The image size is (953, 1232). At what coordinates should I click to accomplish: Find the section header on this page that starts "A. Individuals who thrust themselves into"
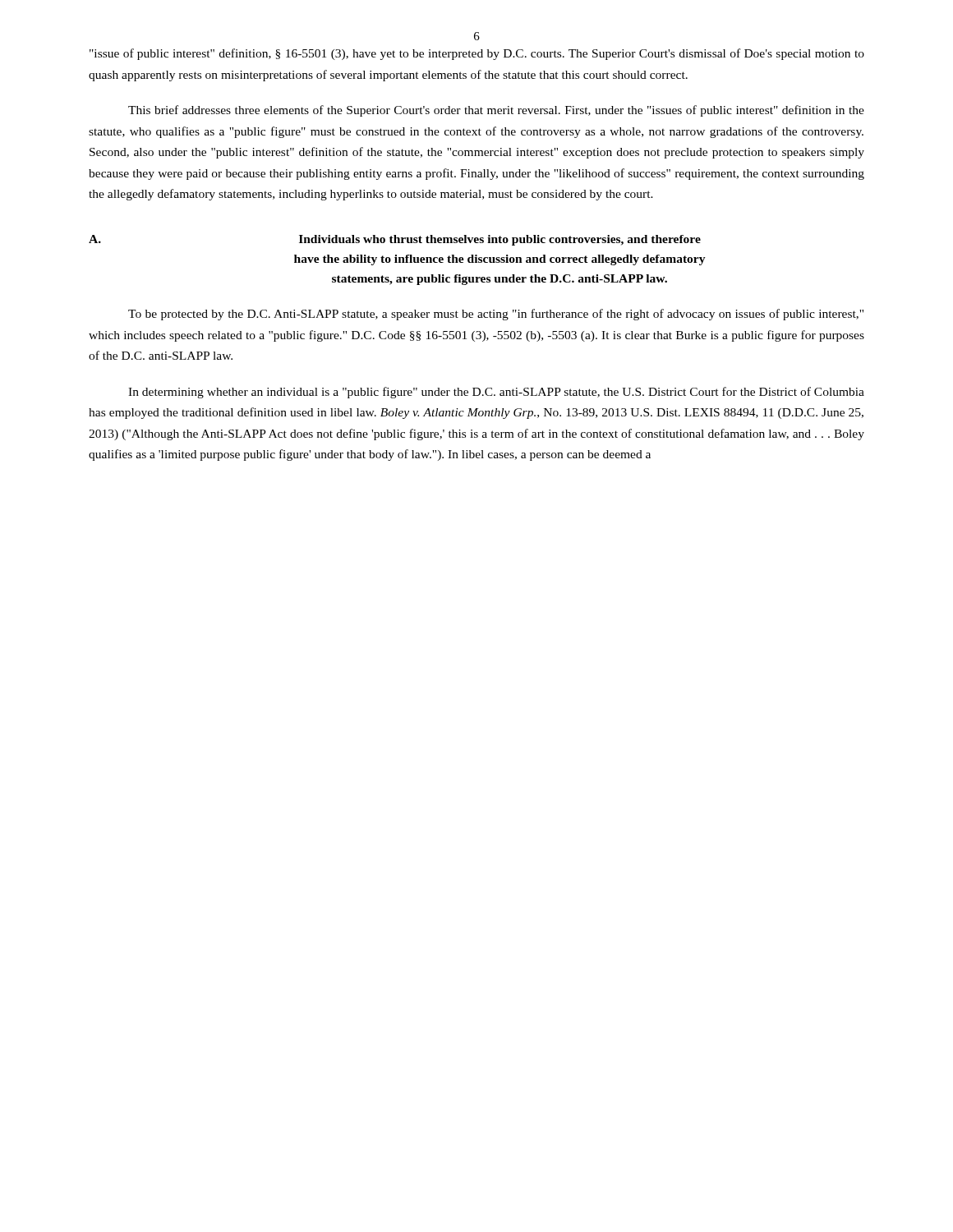[x=476, y=259]
